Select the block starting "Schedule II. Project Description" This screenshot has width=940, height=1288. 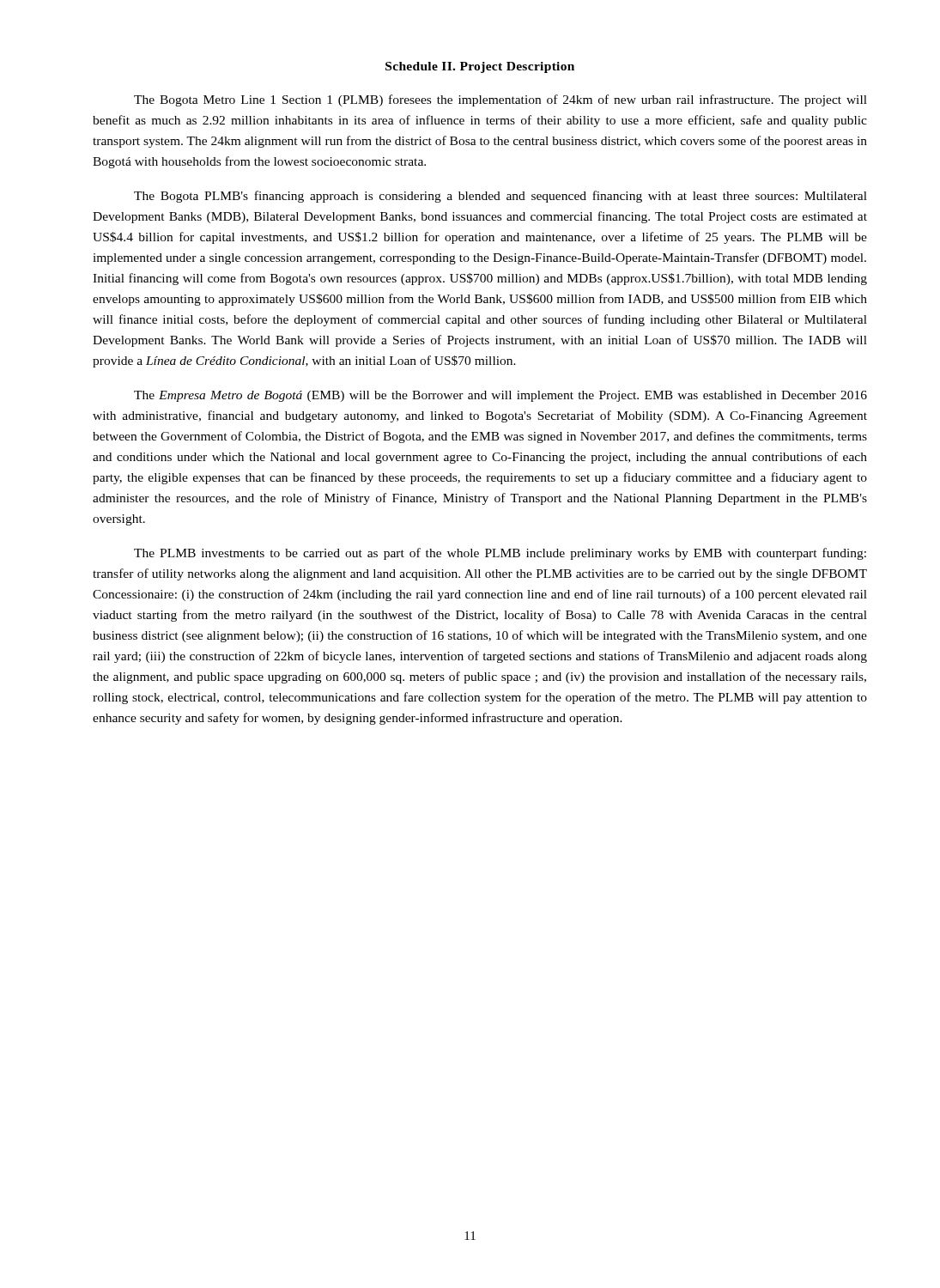[x=480, y=66]
